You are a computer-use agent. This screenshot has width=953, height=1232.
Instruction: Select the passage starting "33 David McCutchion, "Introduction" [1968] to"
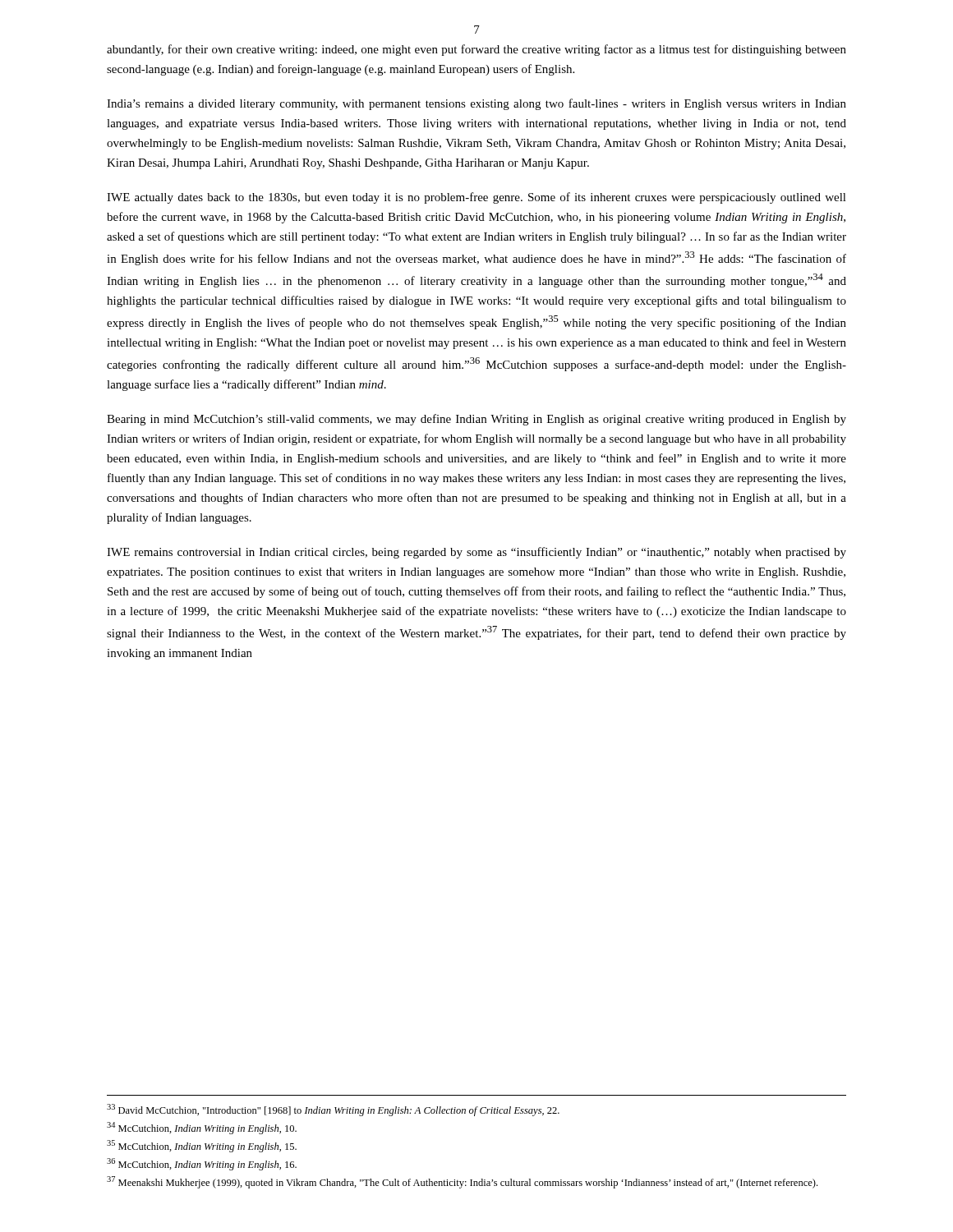click(x=333, y=1110)
